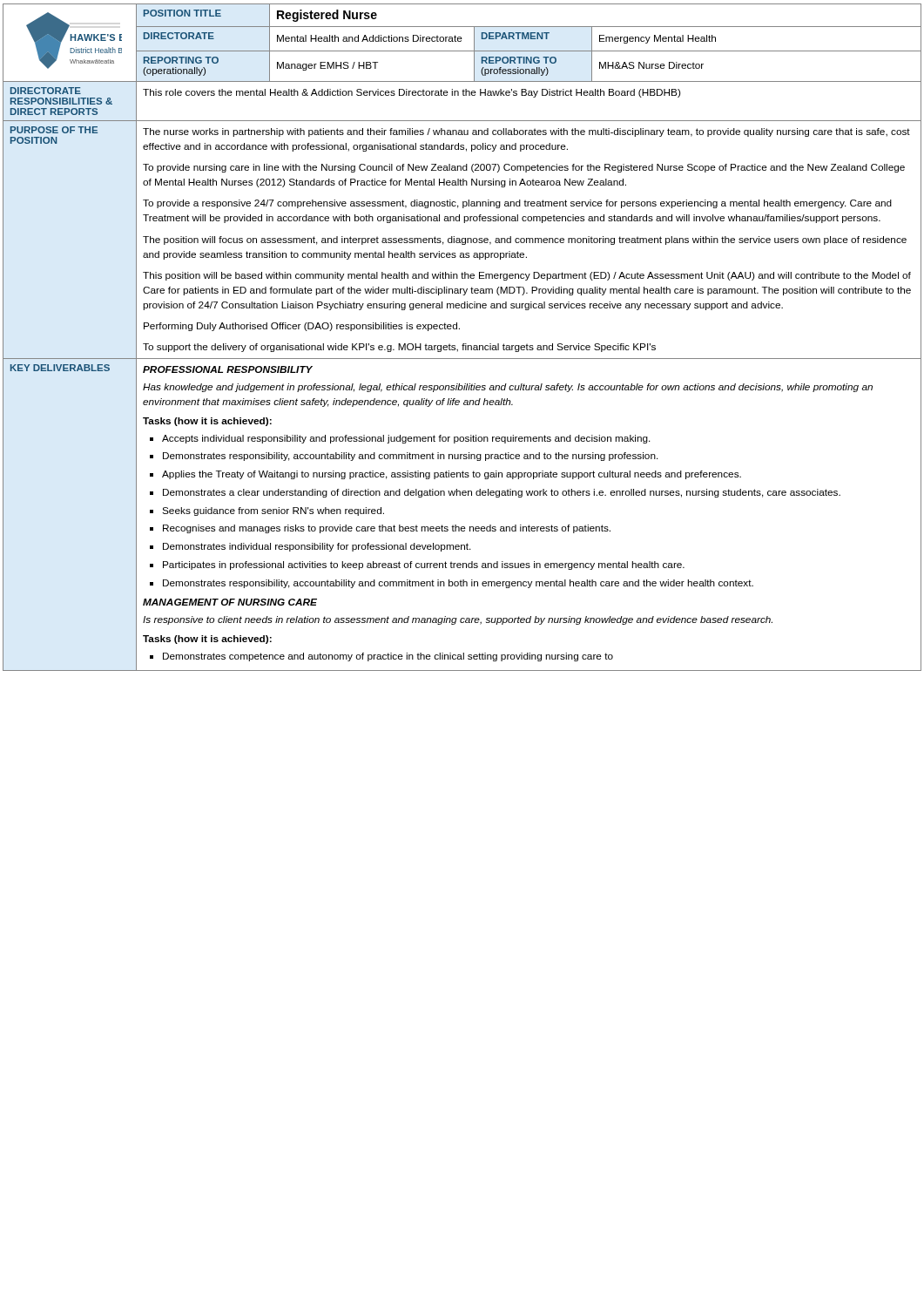Image resolution: width=924 pixels, height=1307 pixels.
Task: Find the text starting "The nurse works in partnership with"
Action: (x=529, y=240)
